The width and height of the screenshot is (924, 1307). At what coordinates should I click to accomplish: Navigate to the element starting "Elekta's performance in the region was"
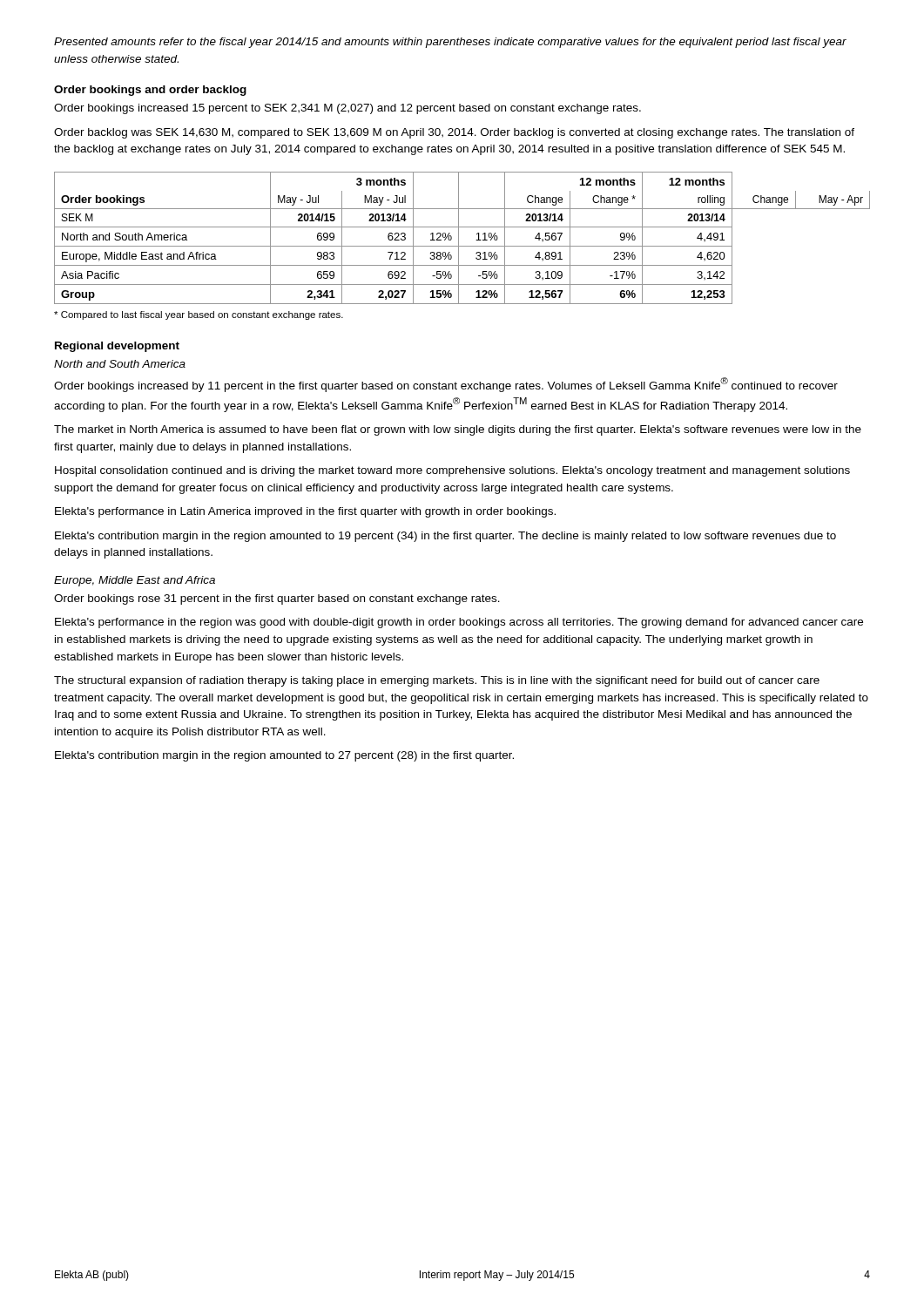(x=462, y=639)
